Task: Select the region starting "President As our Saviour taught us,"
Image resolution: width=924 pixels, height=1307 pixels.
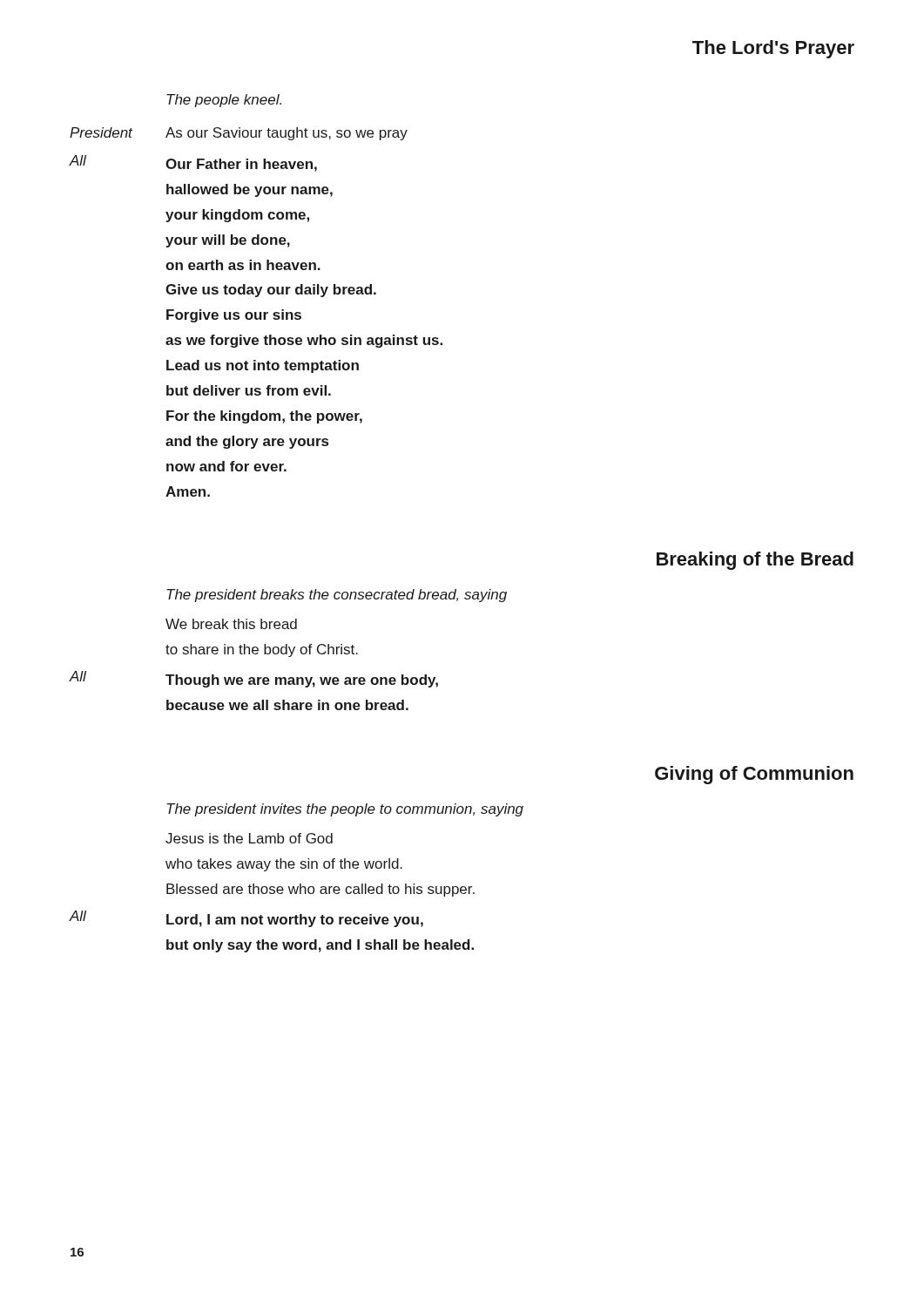Action: tap(239, 133)
